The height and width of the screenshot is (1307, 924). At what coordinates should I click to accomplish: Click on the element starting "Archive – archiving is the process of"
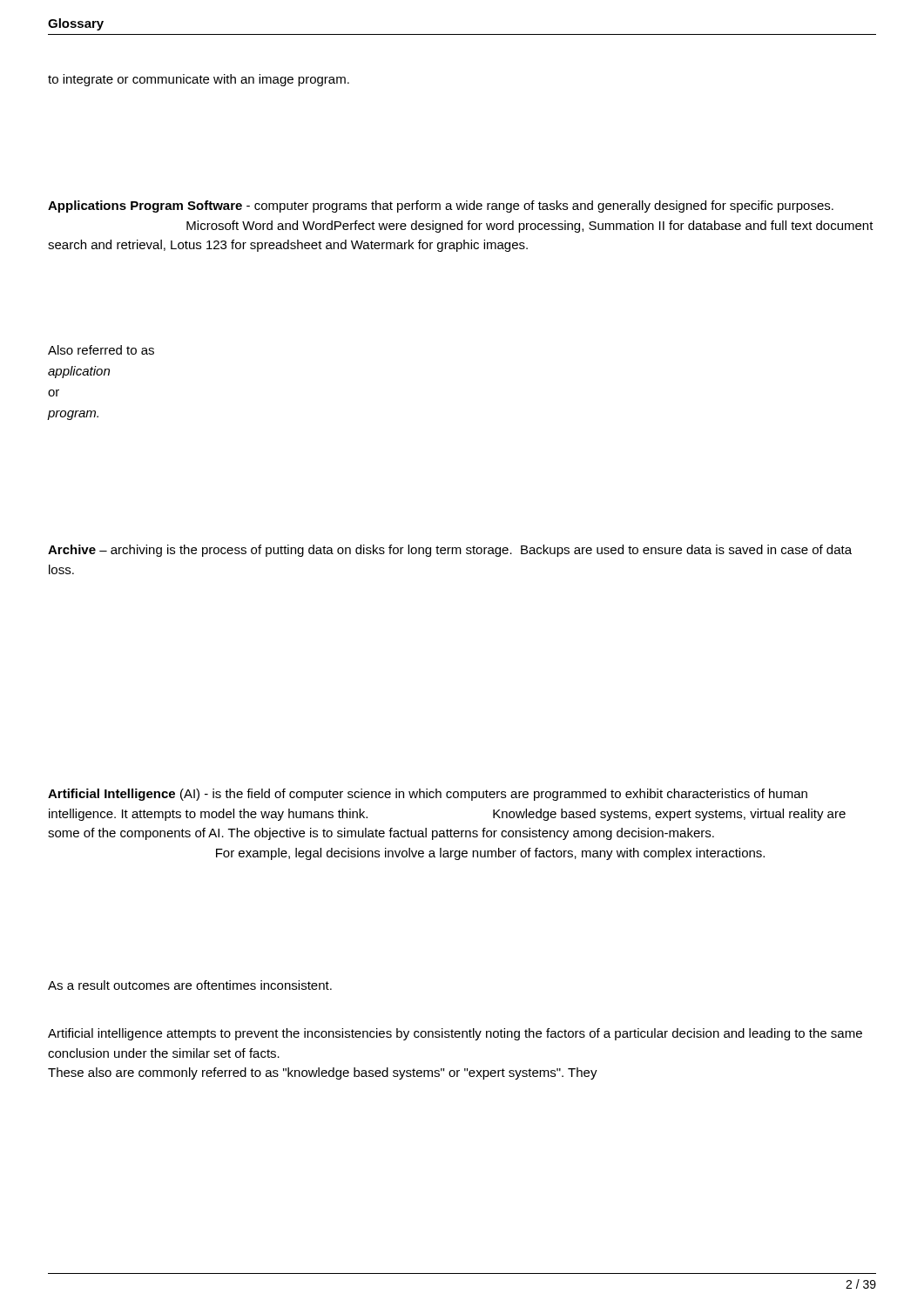tap(450, 559)
